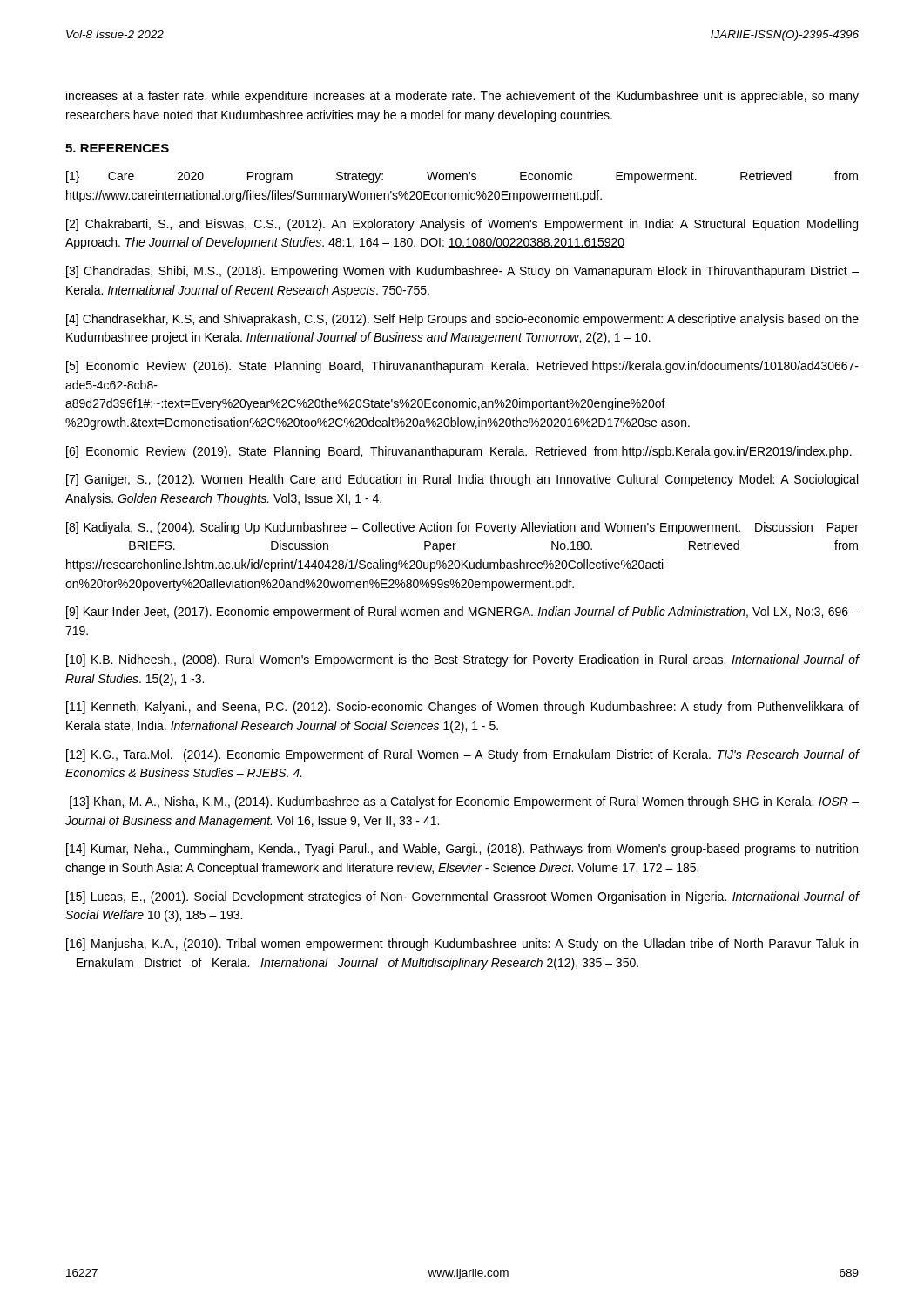Where is the passage that starts "[10] K.B. Nidheesh., (2008)."?

462,669
